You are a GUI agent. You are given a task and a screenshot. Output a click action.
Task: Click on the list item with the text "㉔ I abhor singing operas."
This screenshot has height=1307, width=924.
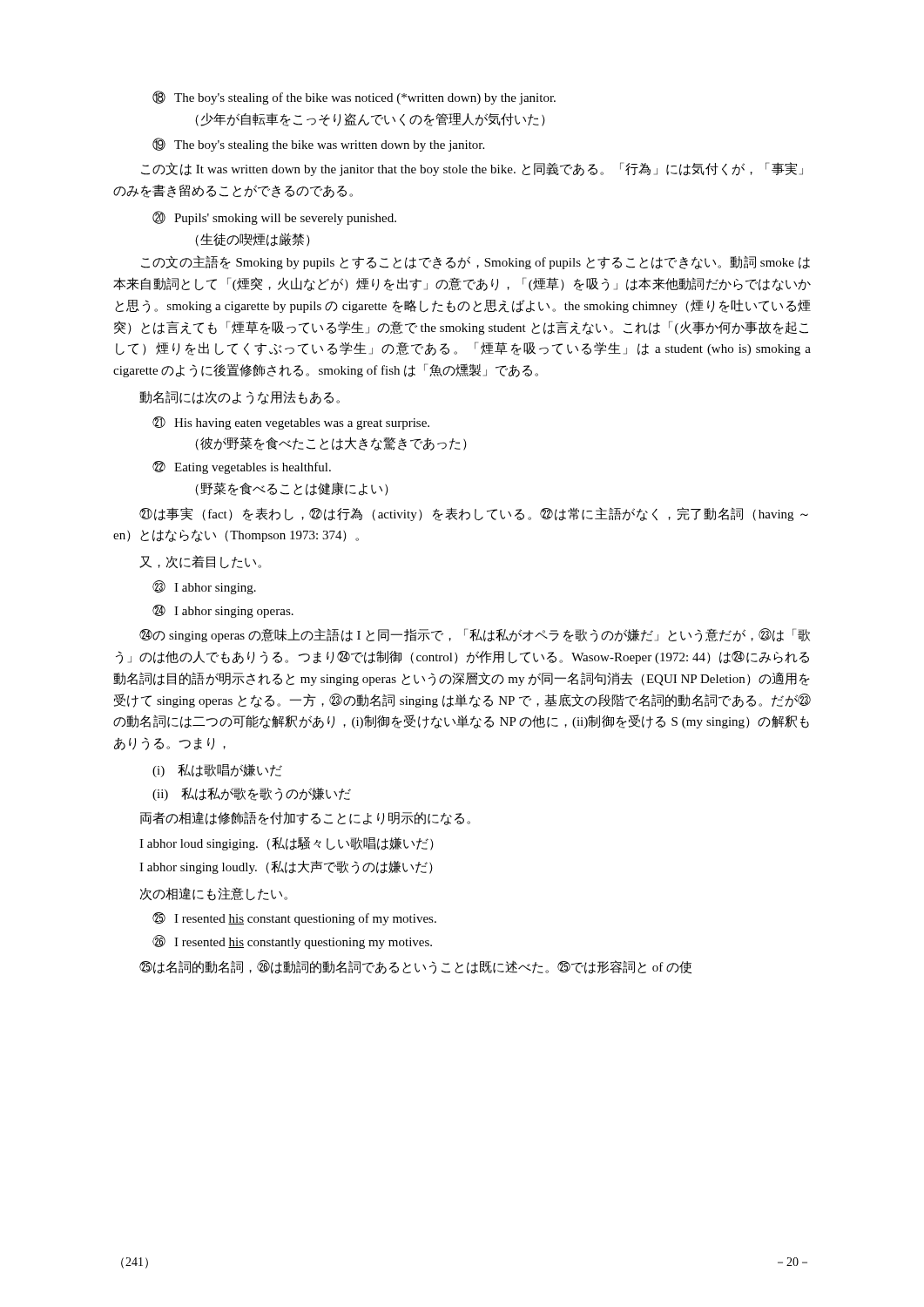[x=223, y=611]
